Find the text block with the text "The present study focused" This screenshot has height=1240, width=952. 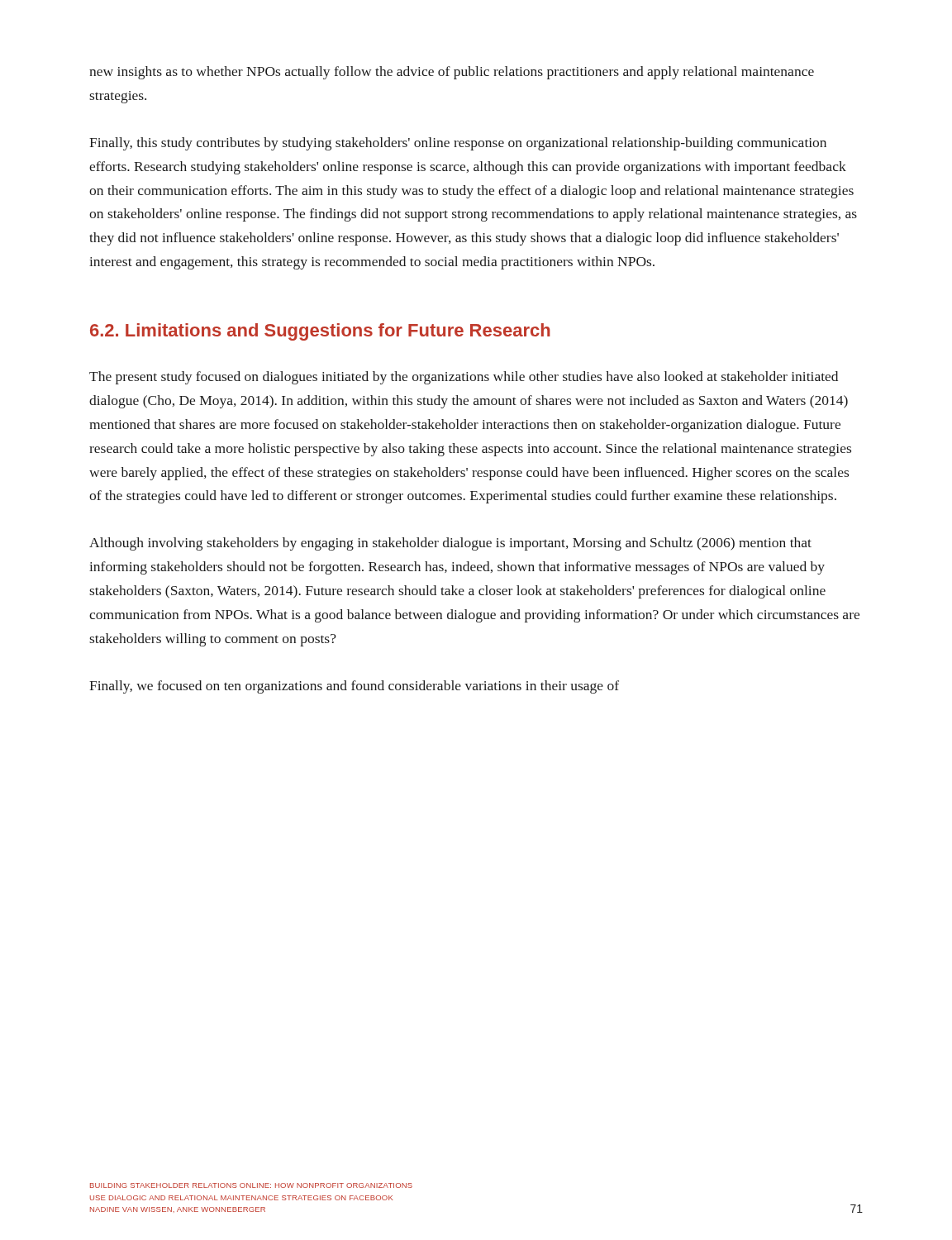(471, 436)
